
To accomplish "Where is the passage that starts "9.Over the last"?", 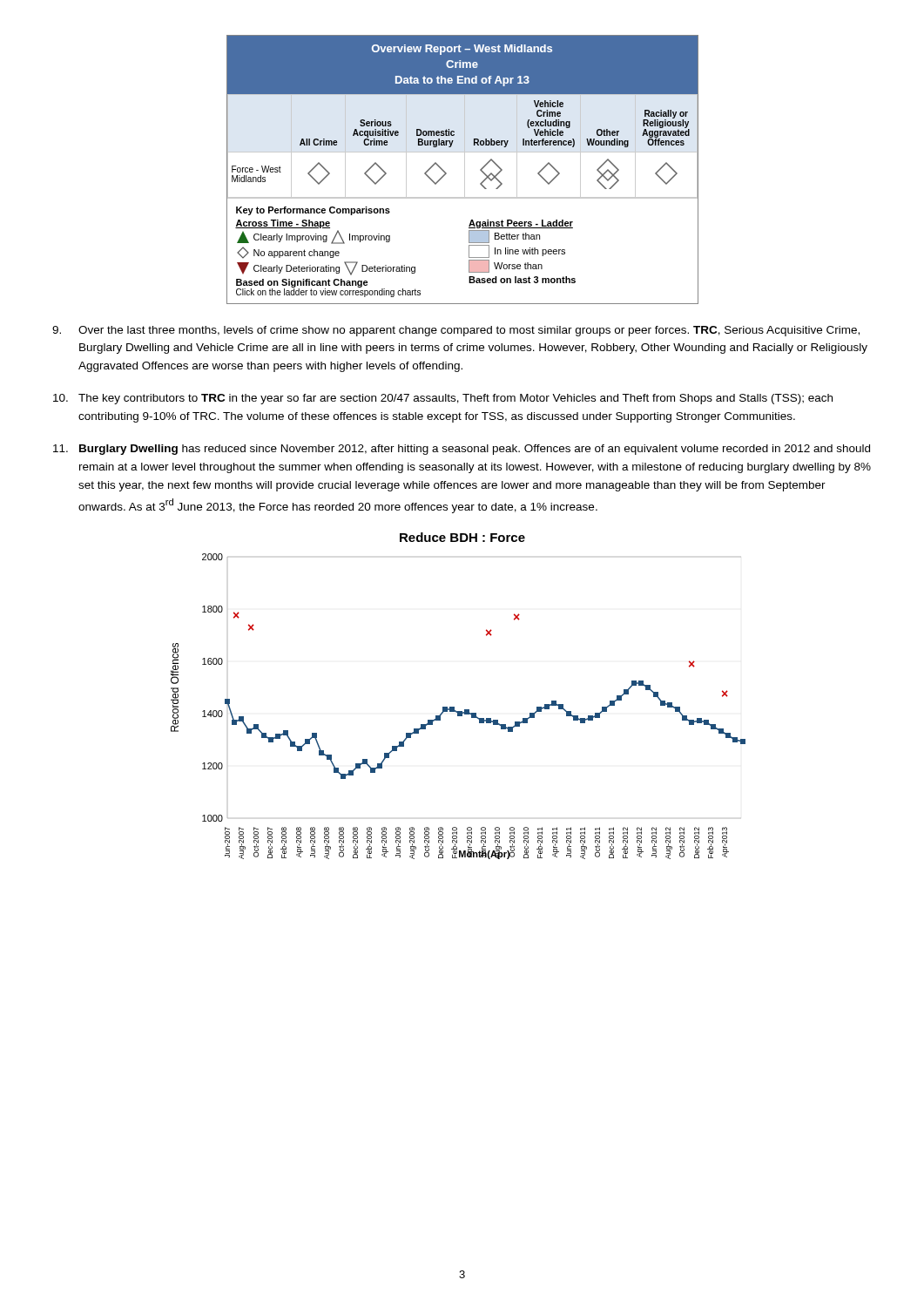I will tap(462, 349).
